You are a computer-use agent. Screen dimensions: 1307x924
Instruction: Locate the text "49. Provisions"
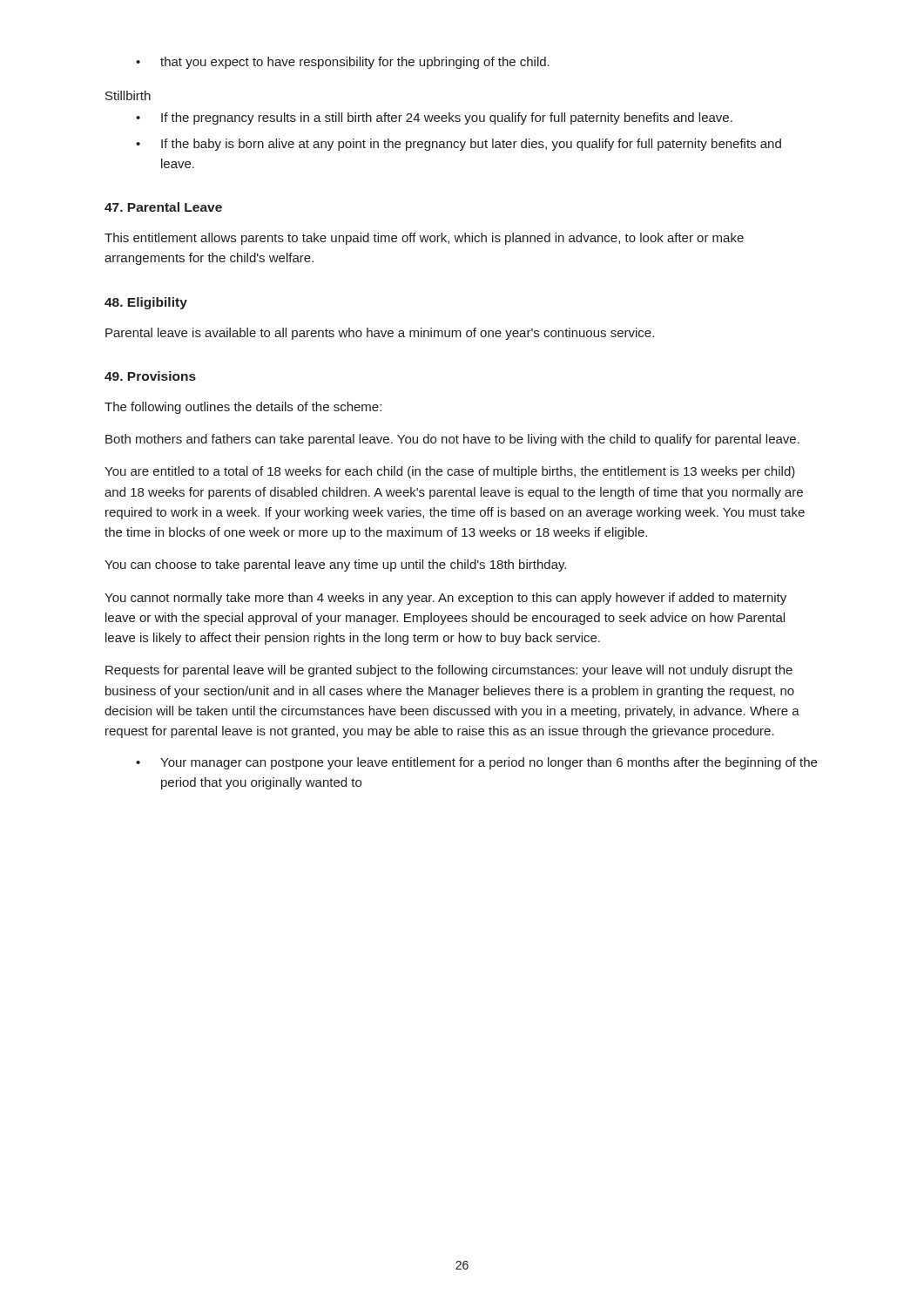point(150,376)
